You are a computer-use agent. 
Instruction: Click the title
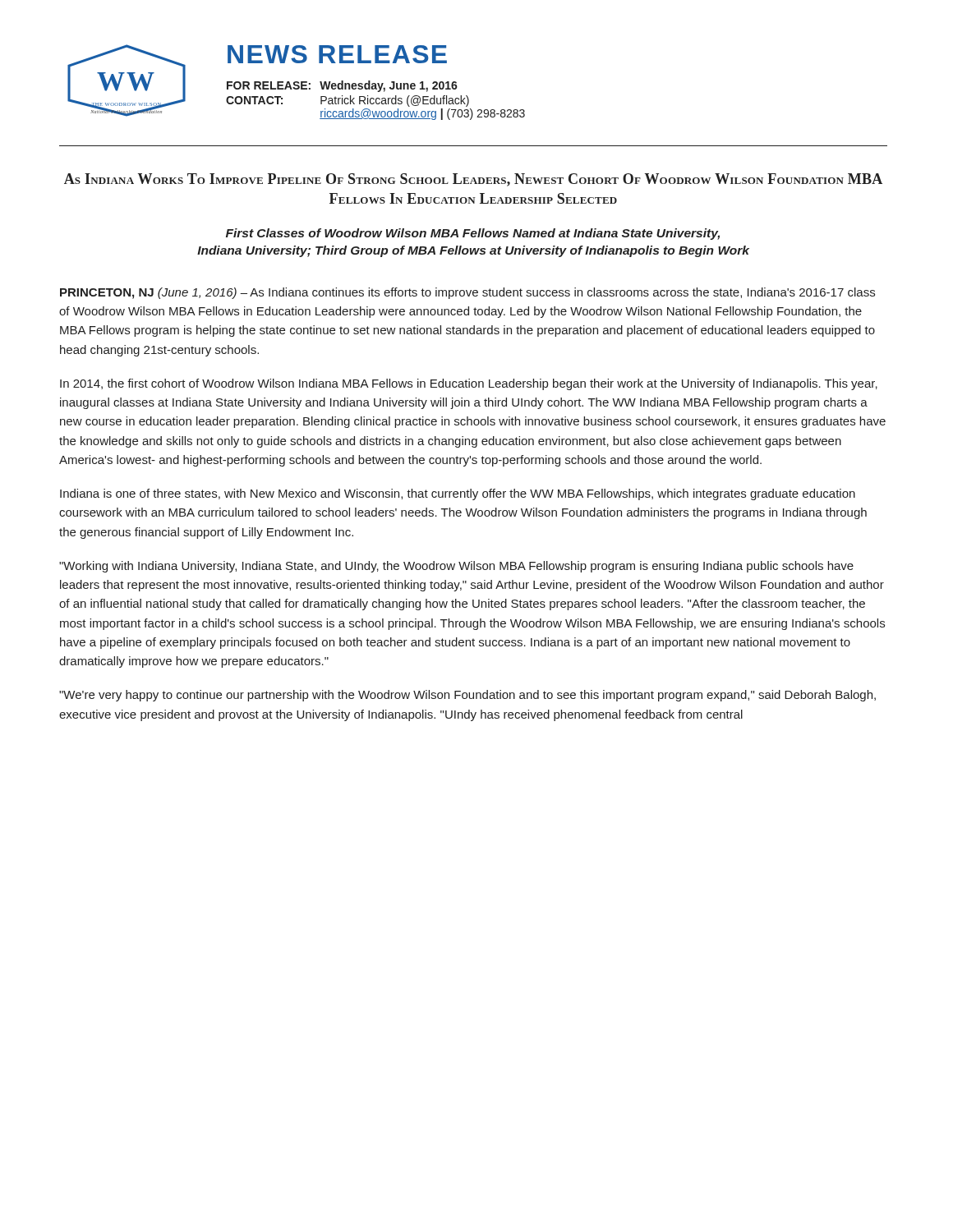[337, 54]
